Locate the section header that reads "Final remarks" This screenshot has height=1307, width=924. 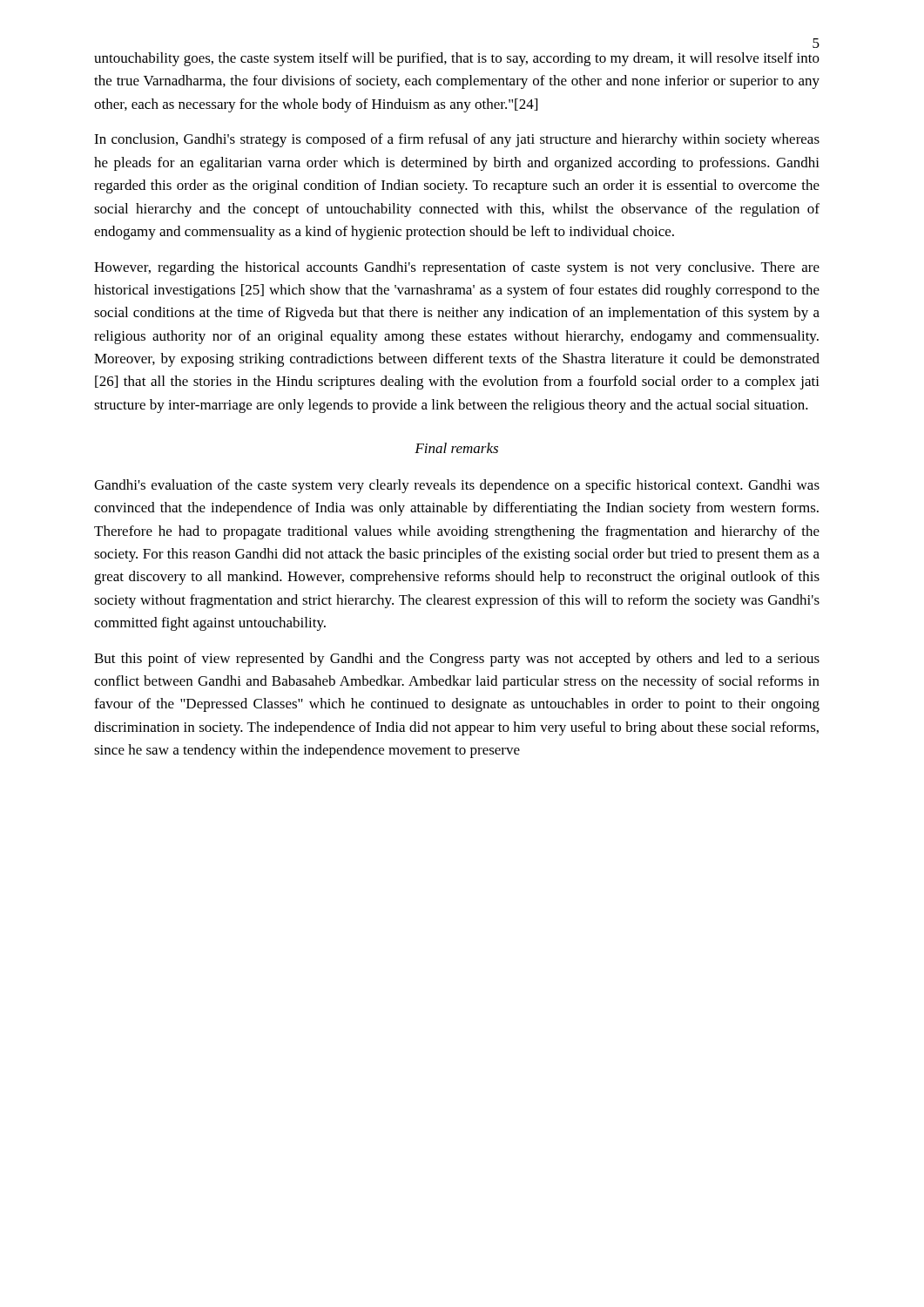pos(457,448)
